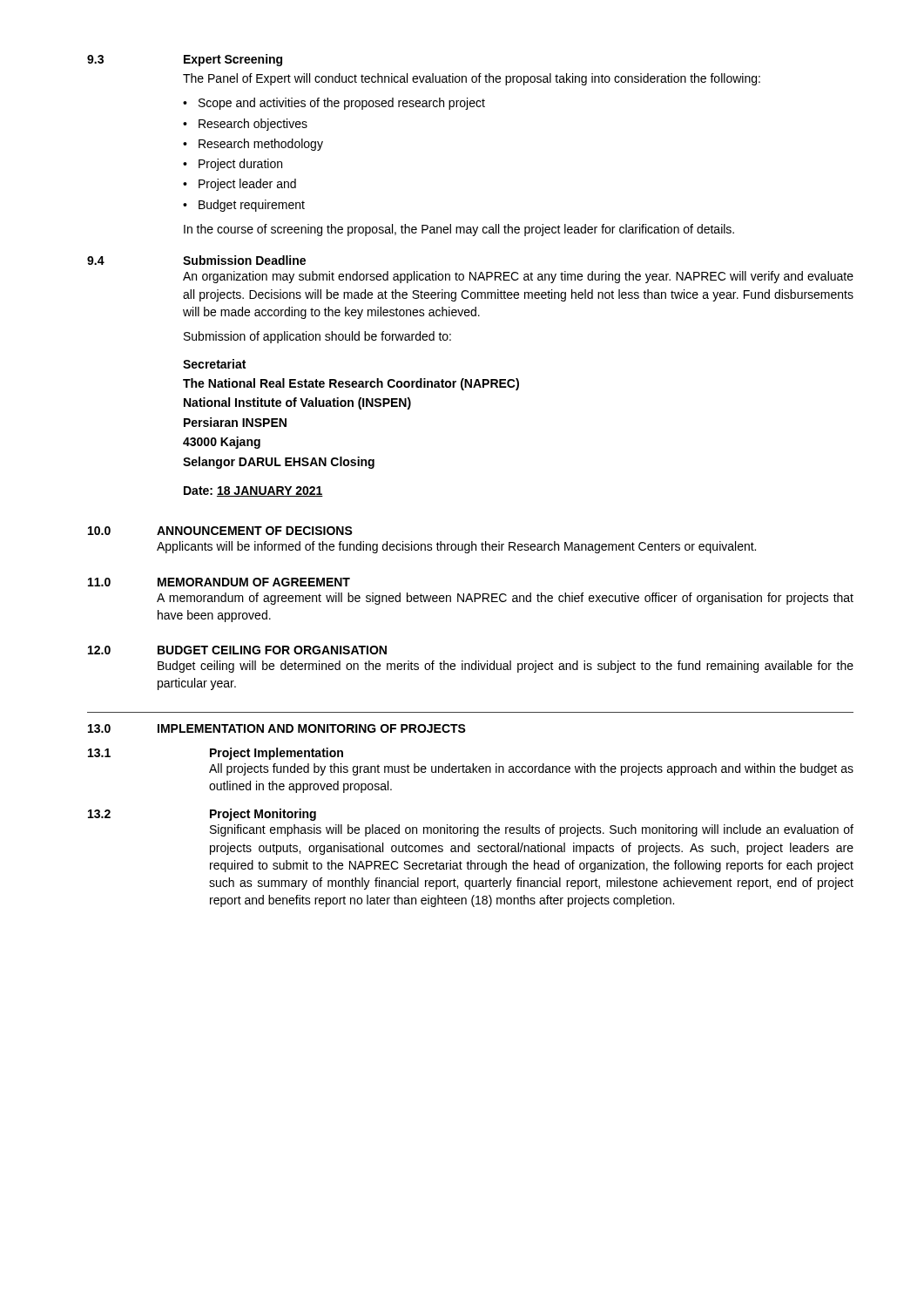Find the text block starting "10.0 ANNOUNCEMENT OF DECISIONS"
This screenshot has height=1307, width=924.
coord(220,531)
